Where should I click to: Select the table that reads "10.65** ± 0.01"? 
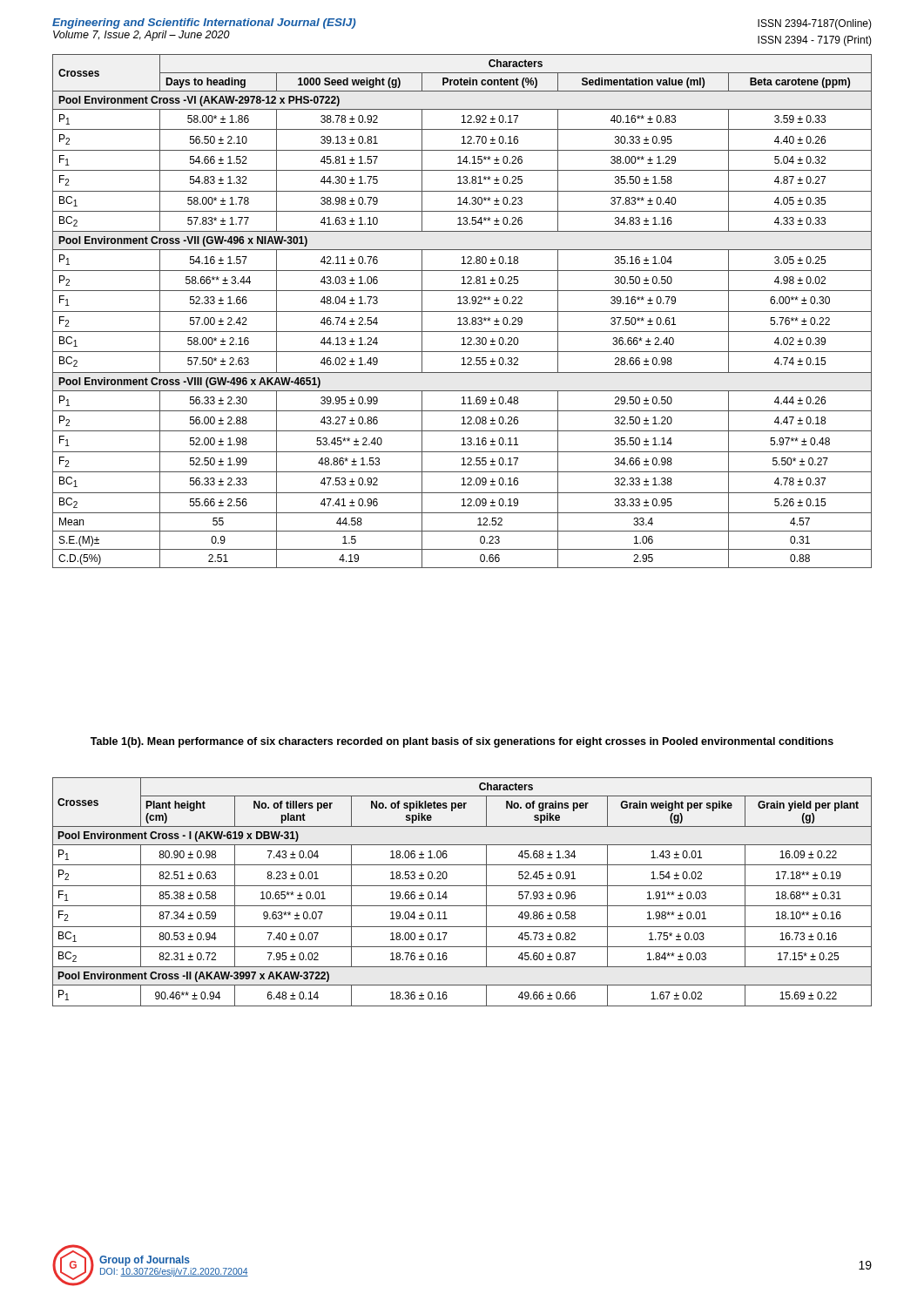(x=462, y=892)
